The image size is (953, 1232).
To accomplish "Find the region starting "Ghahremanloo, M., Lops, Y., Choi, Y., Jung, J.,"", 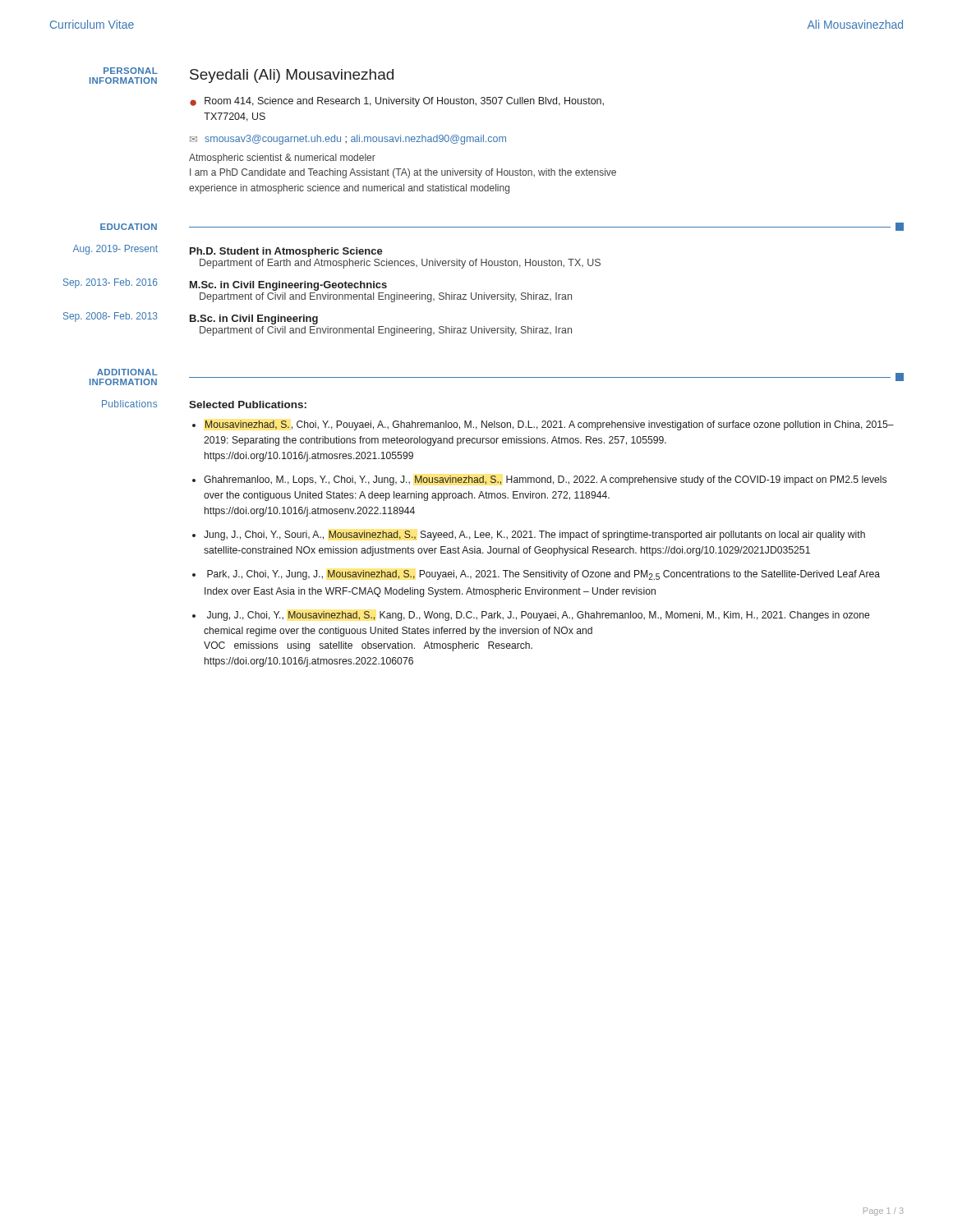I will click(x=545, y=495).
